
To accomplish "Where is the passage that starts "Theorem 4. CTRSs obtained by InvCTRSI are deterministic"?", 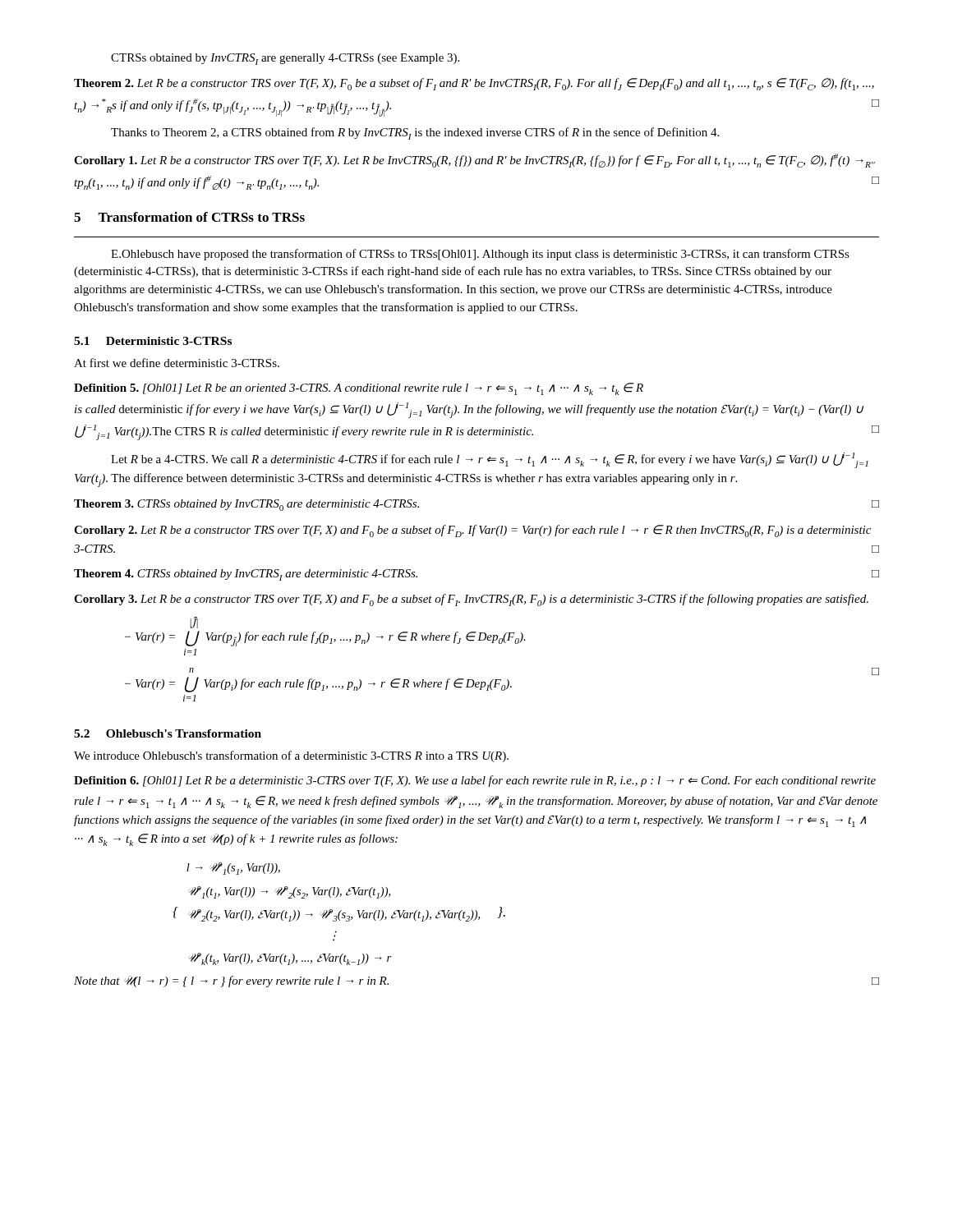I will point(246,575).
